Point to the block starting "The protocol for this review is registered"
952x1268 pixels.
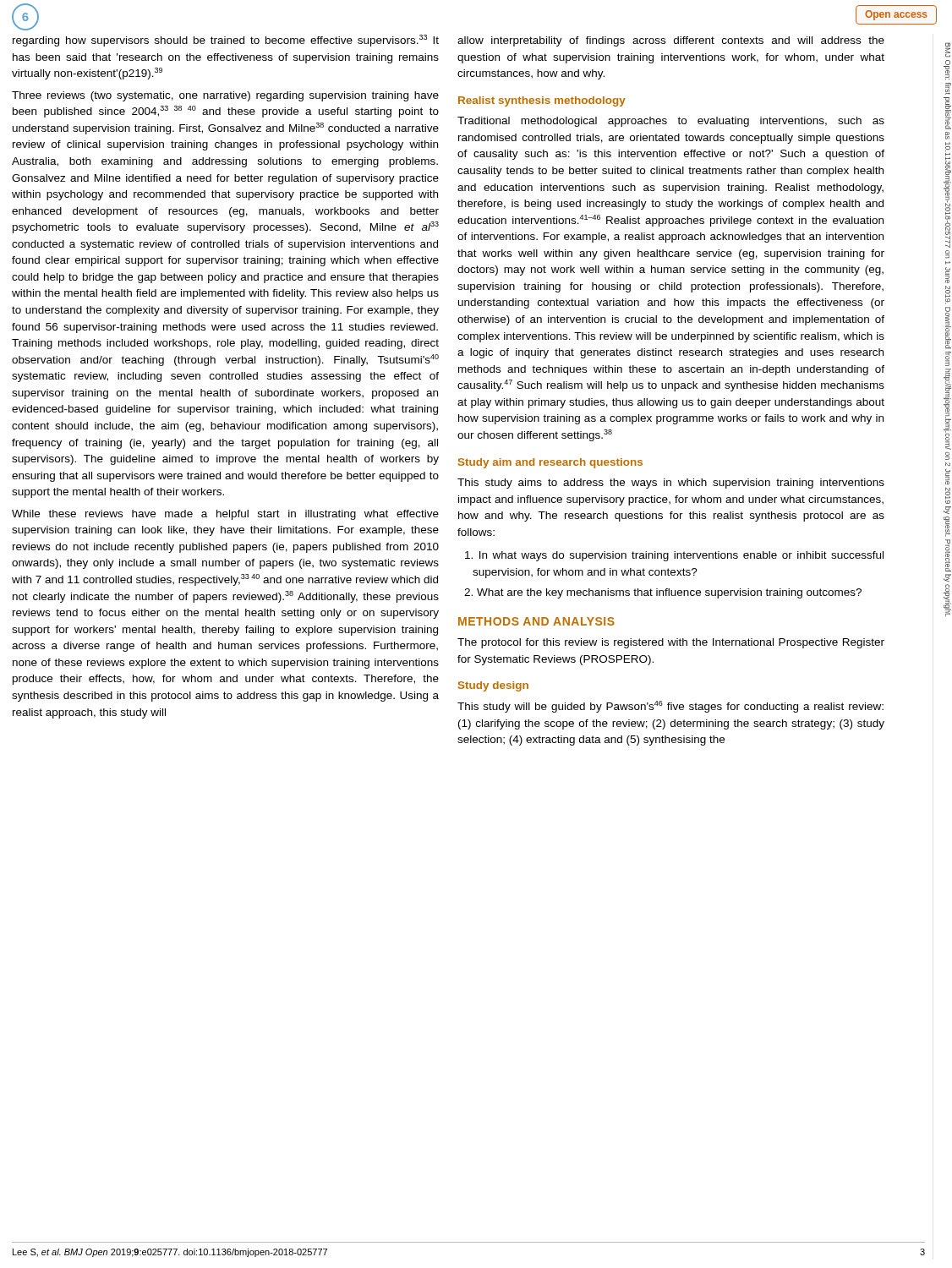coord(671,651)
